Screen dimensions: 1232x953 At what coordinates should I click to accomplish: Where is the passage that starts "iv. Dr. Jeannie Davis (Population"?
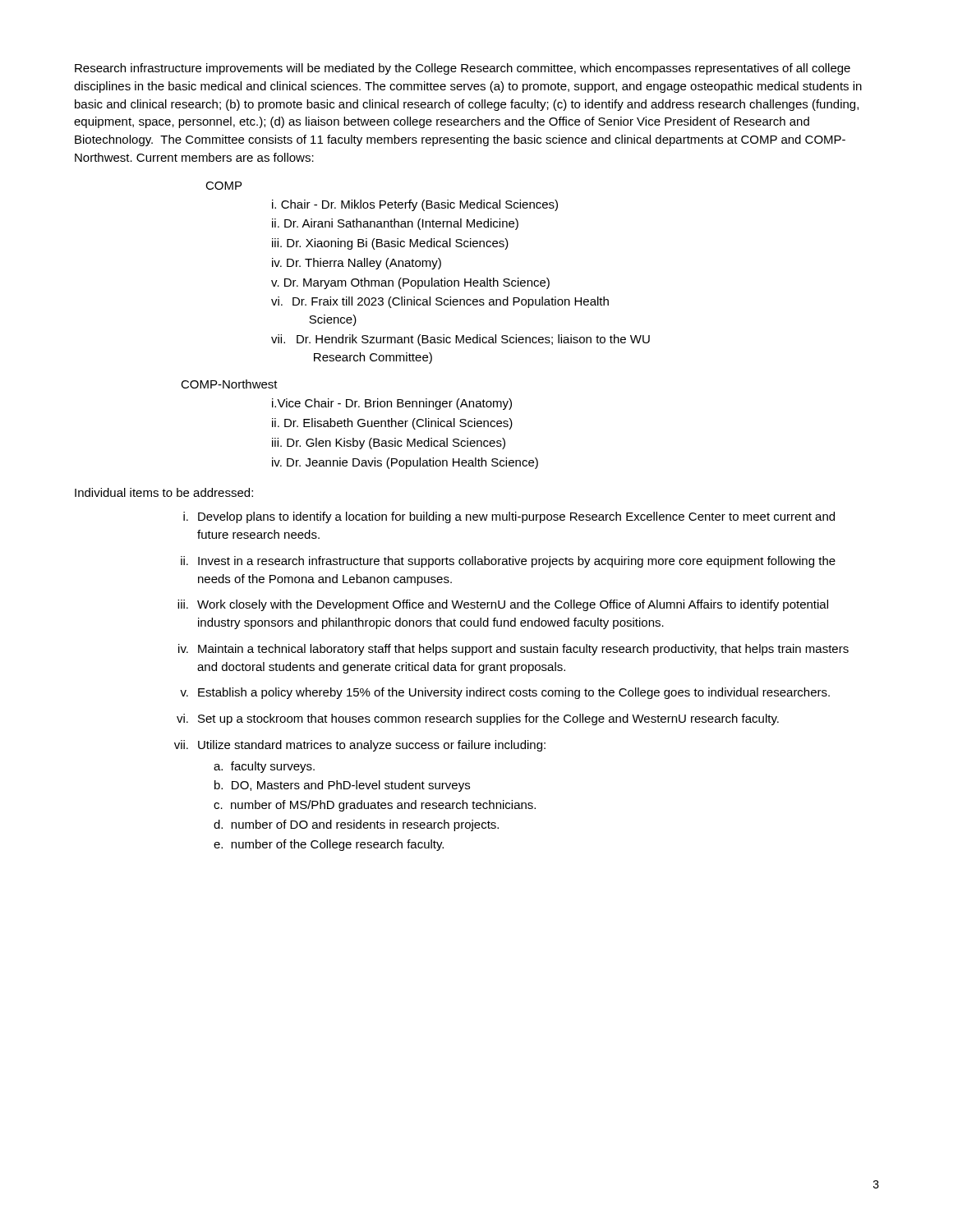click(x=405, y=462)
